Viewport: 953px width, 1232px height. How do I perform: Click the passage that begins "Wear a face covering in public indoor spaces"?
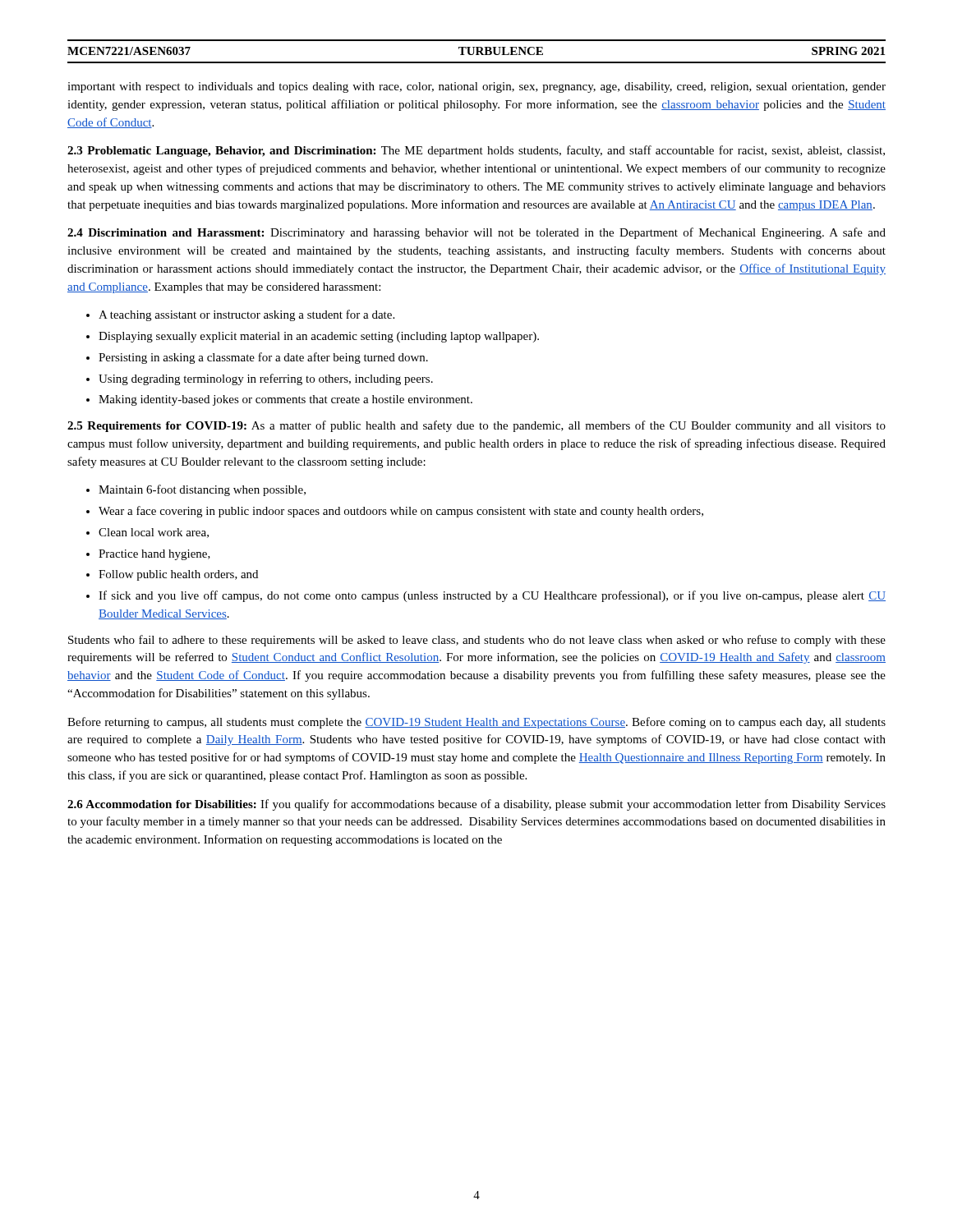pyautogui.click(x=401, y=511)
